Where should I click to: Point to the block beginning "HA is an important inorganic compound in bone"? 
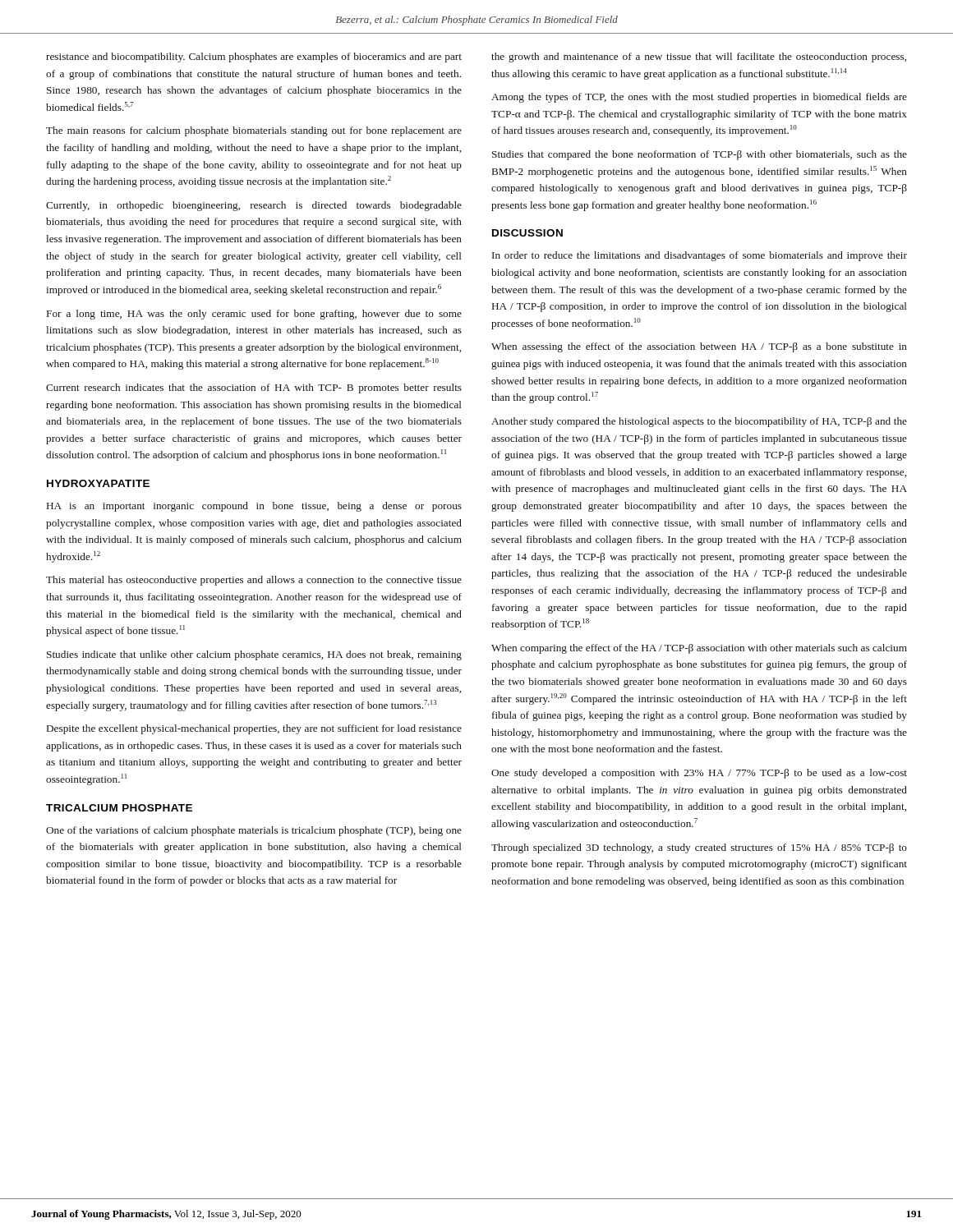point(254,532)
